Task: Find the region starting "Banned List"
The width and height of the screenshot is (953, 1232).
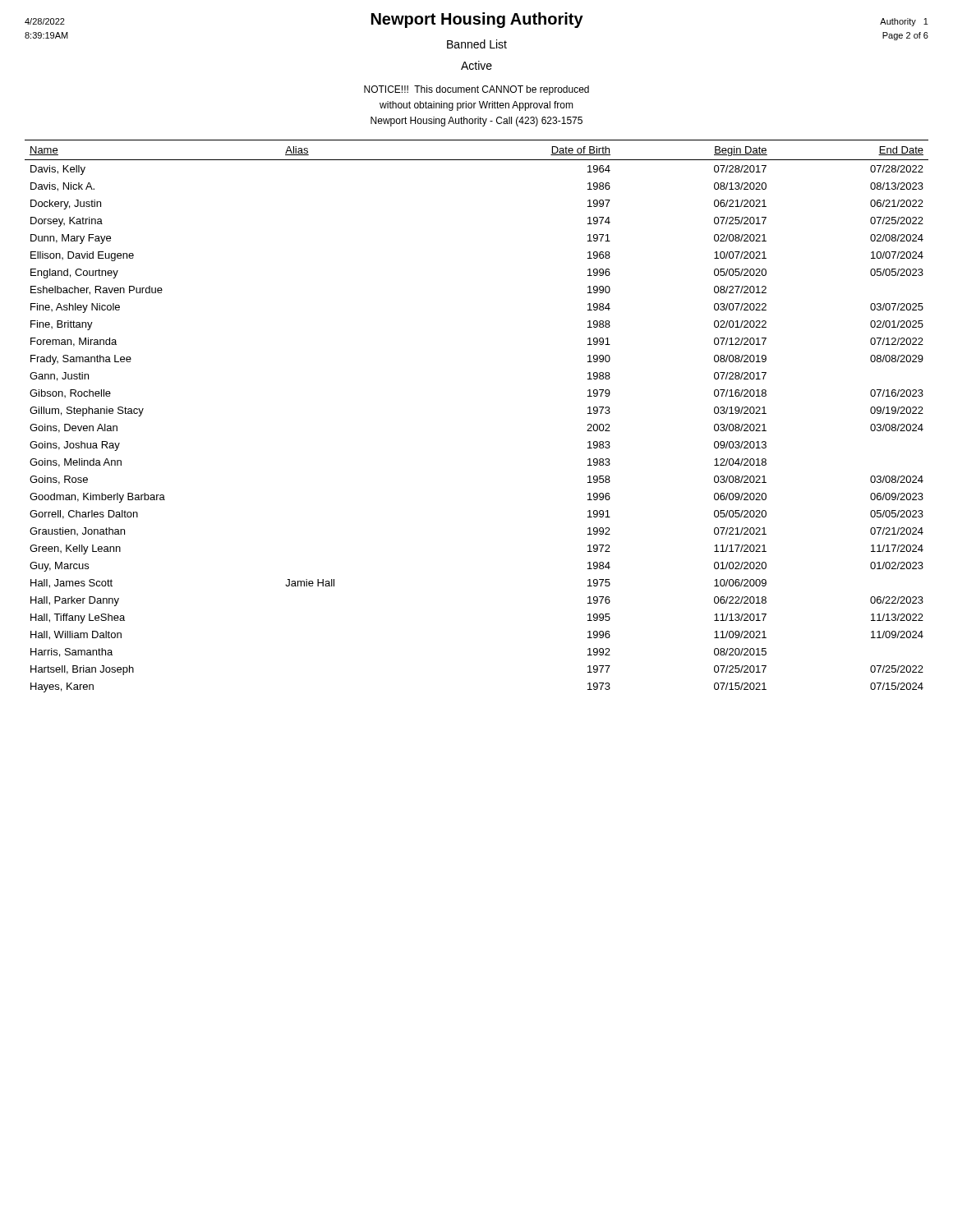Action: 476,44
